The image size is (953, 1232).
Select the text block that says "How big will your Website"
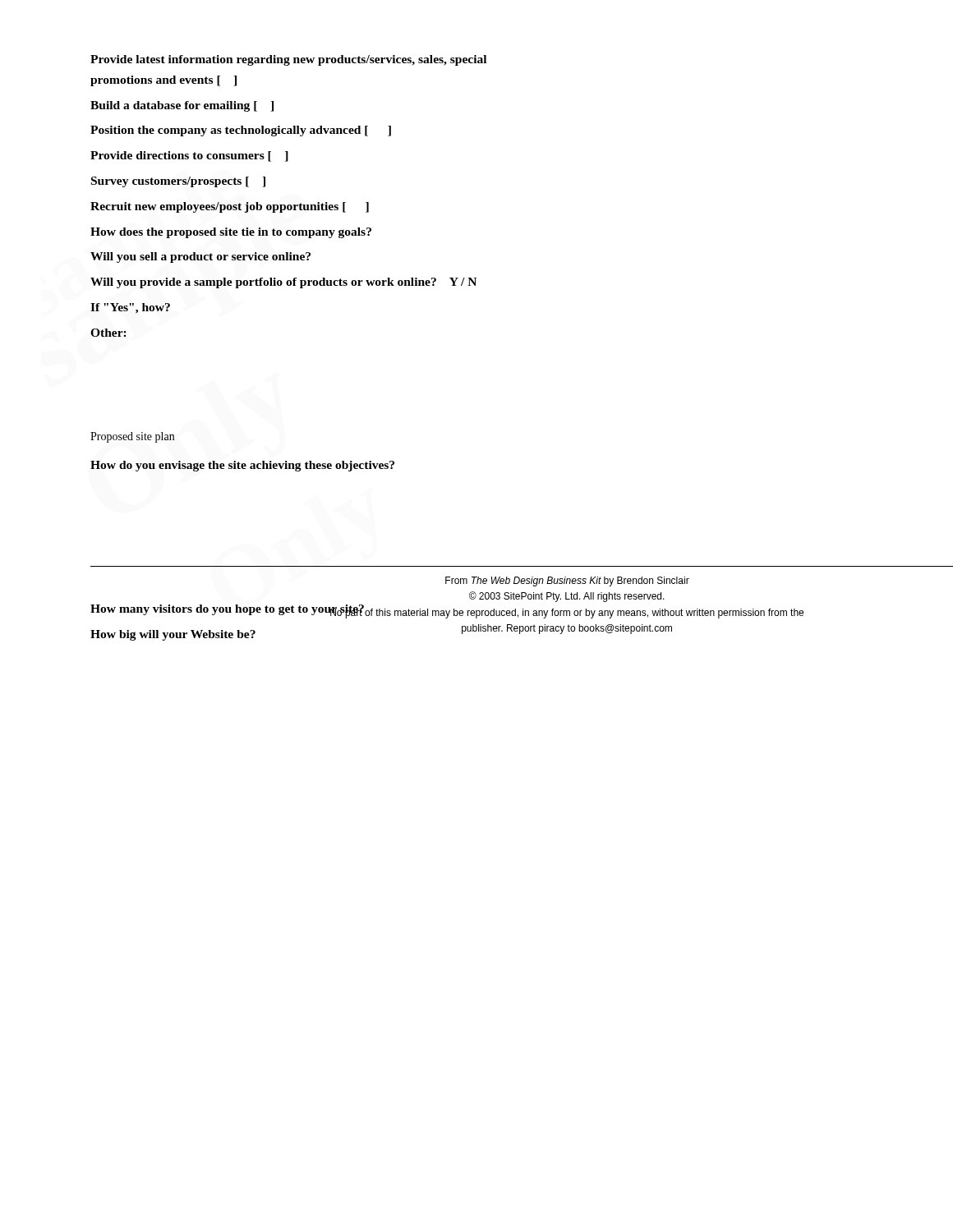click(173, 634)
